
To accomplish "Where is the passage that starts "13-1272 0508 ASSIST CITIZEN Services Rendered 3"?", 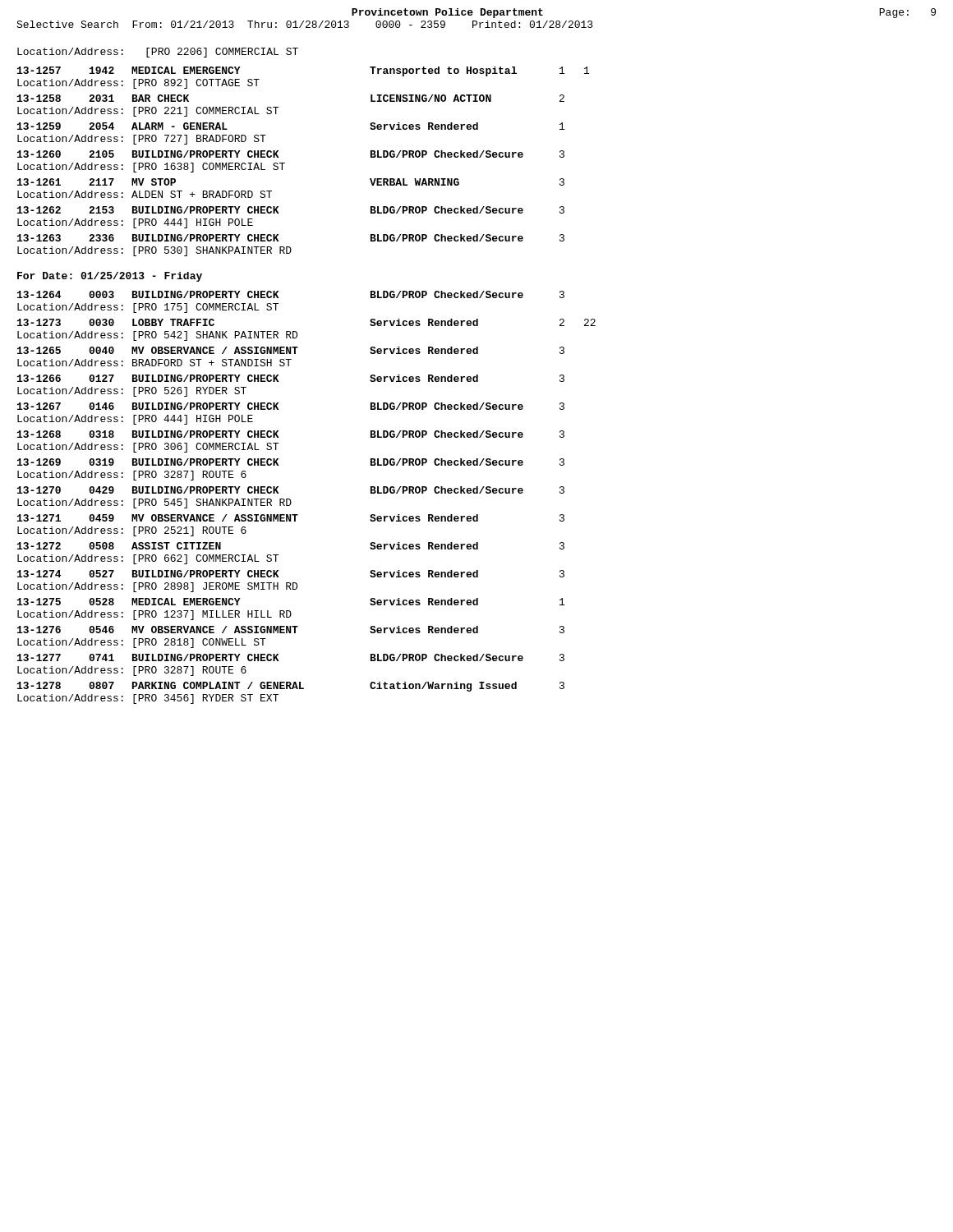I will pyautogui.click(x=476, y=553).
